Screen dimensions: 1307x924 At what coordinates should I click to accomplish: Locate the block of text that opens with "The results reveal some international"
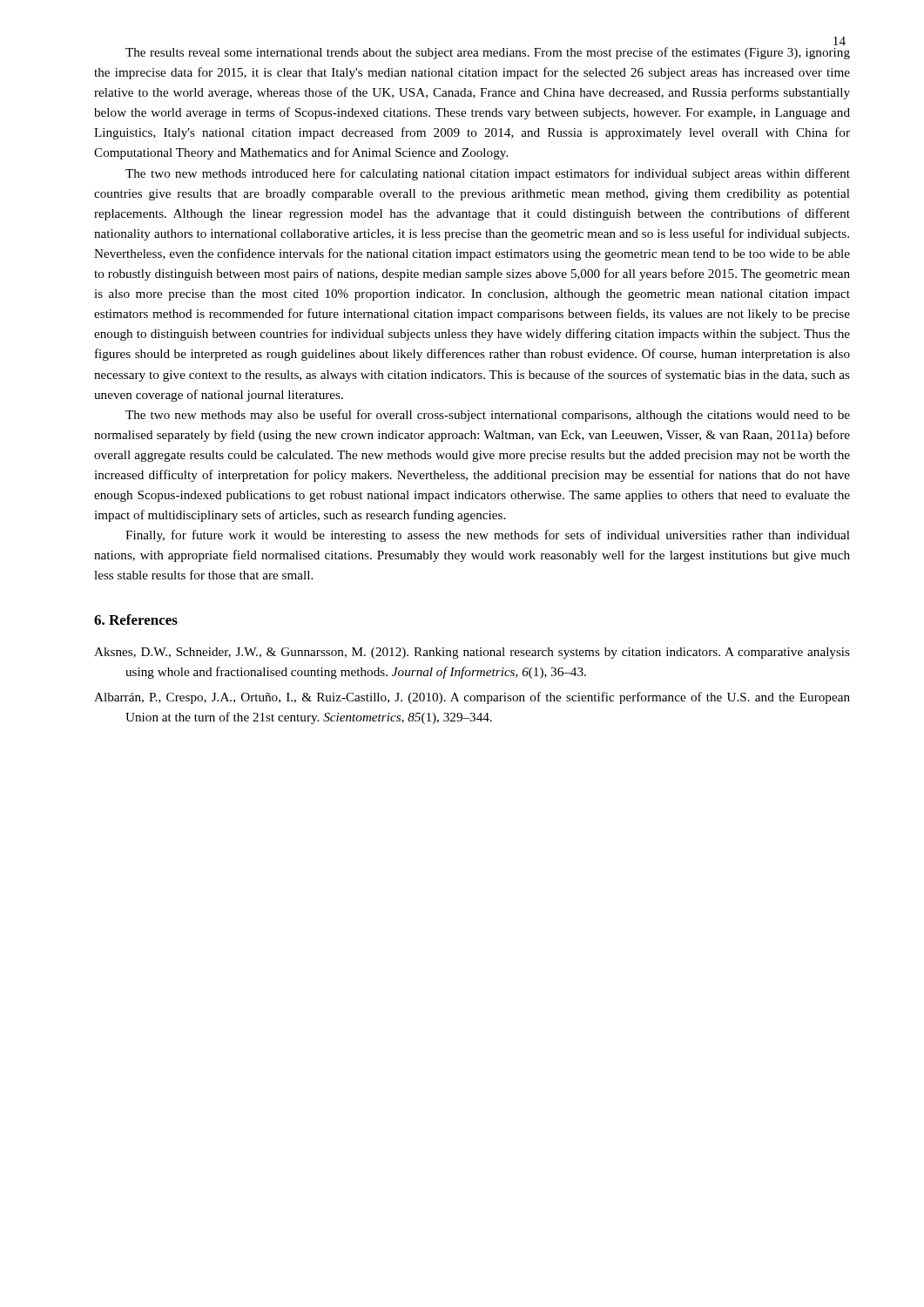[x=472, y=102]
